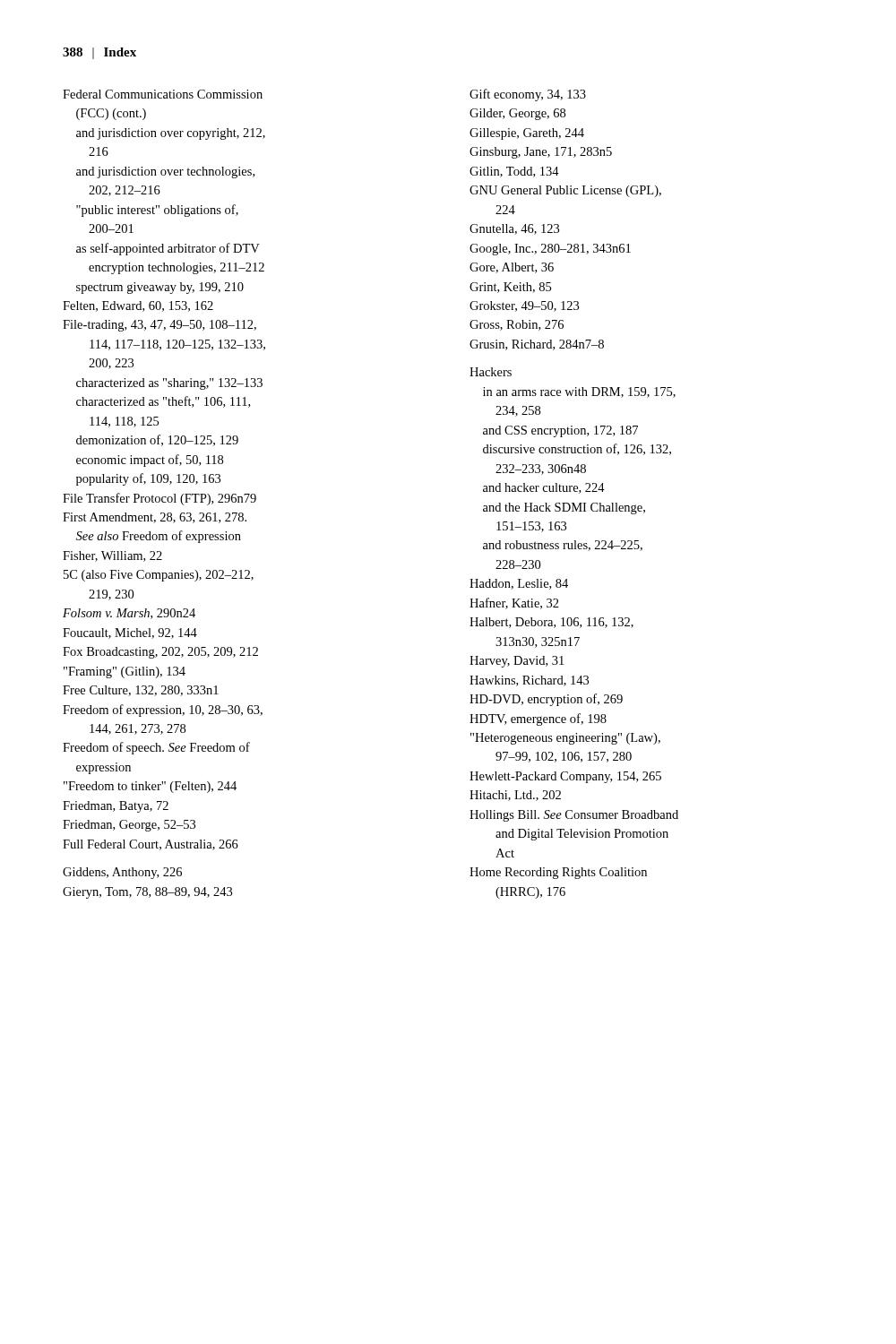Image resolution: width=896 pixels, height=1344 pixels.
Task: Navigate to the text block starting "Friedman, Batya, 72"
Action: pos(116,807)
